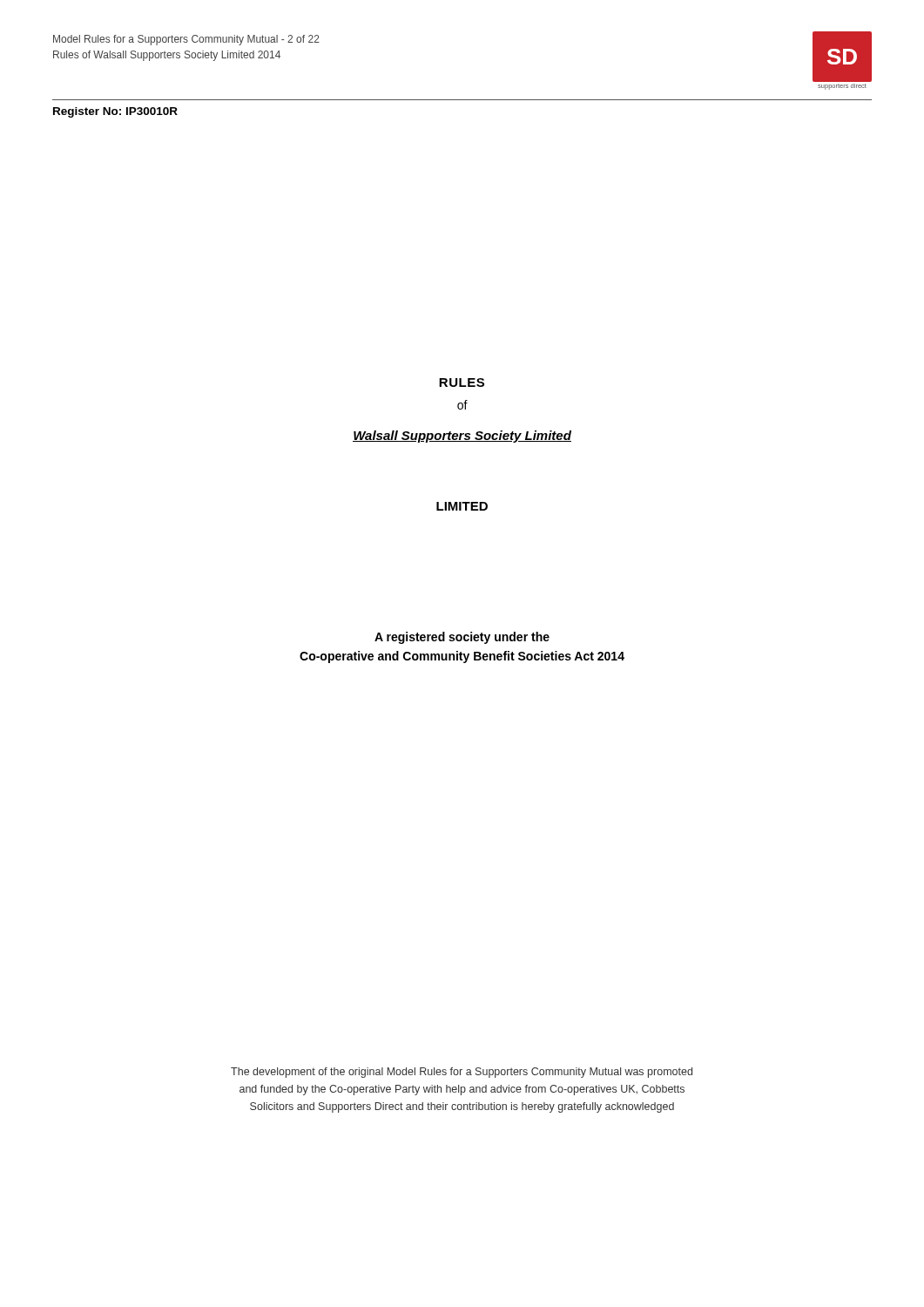
Task: Locate the element starting "The development of the original"
Action: click(462, 1089)
